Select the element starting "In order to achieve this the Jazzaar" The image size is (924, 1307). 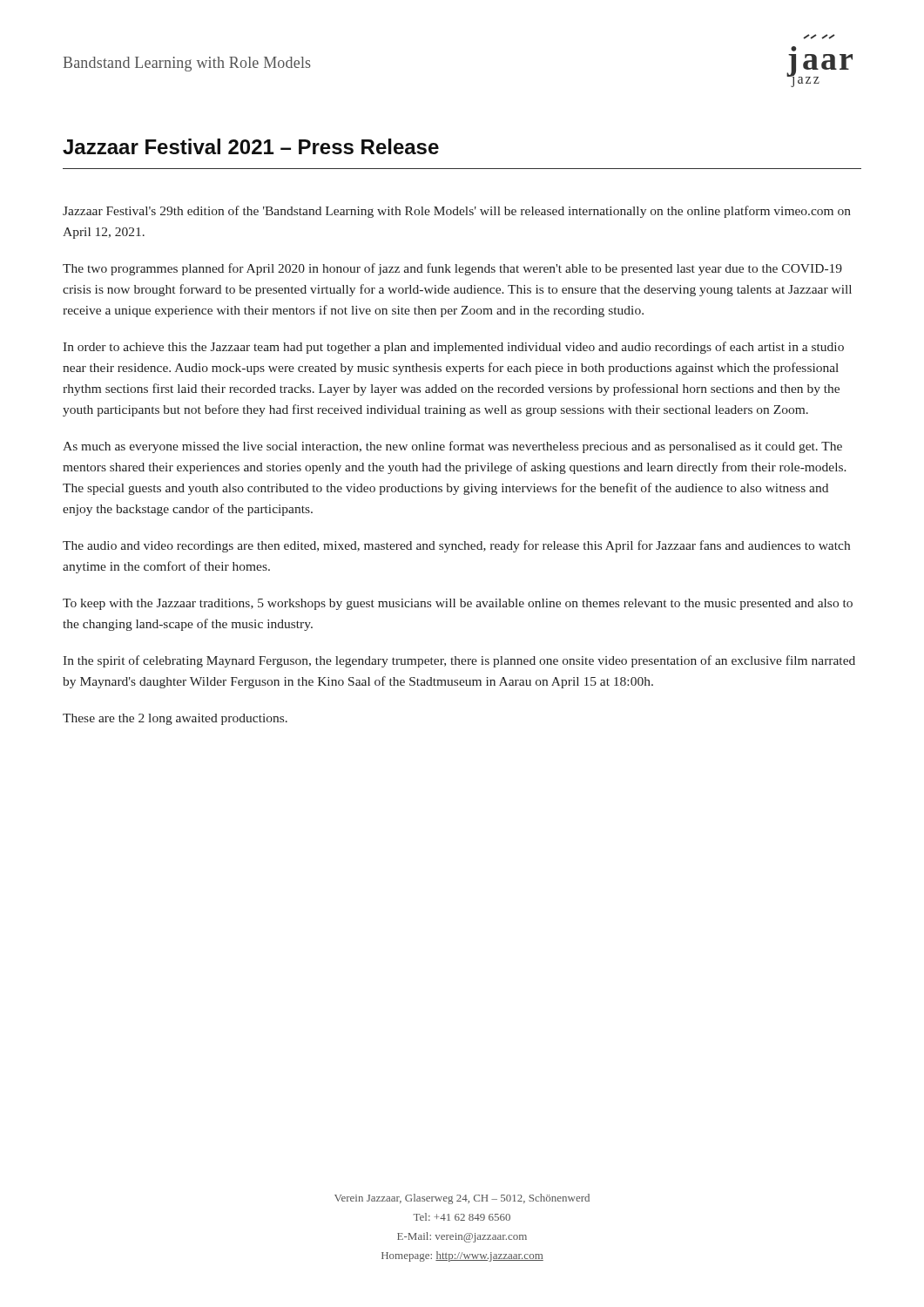(x=453, y=378)
